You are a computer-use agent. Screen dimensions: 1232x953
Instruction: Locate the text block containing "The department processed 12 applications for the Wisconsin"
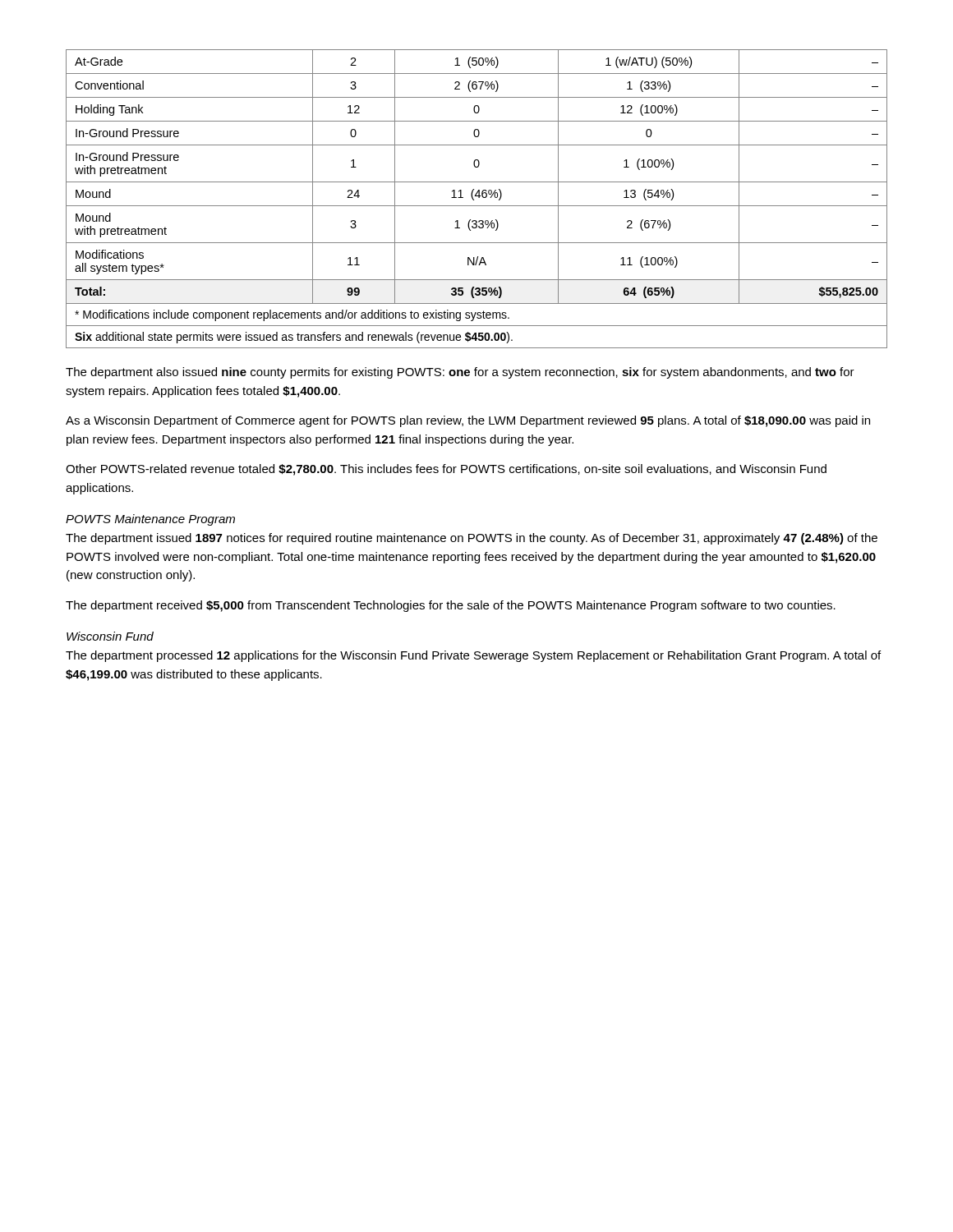coord(473,664)
